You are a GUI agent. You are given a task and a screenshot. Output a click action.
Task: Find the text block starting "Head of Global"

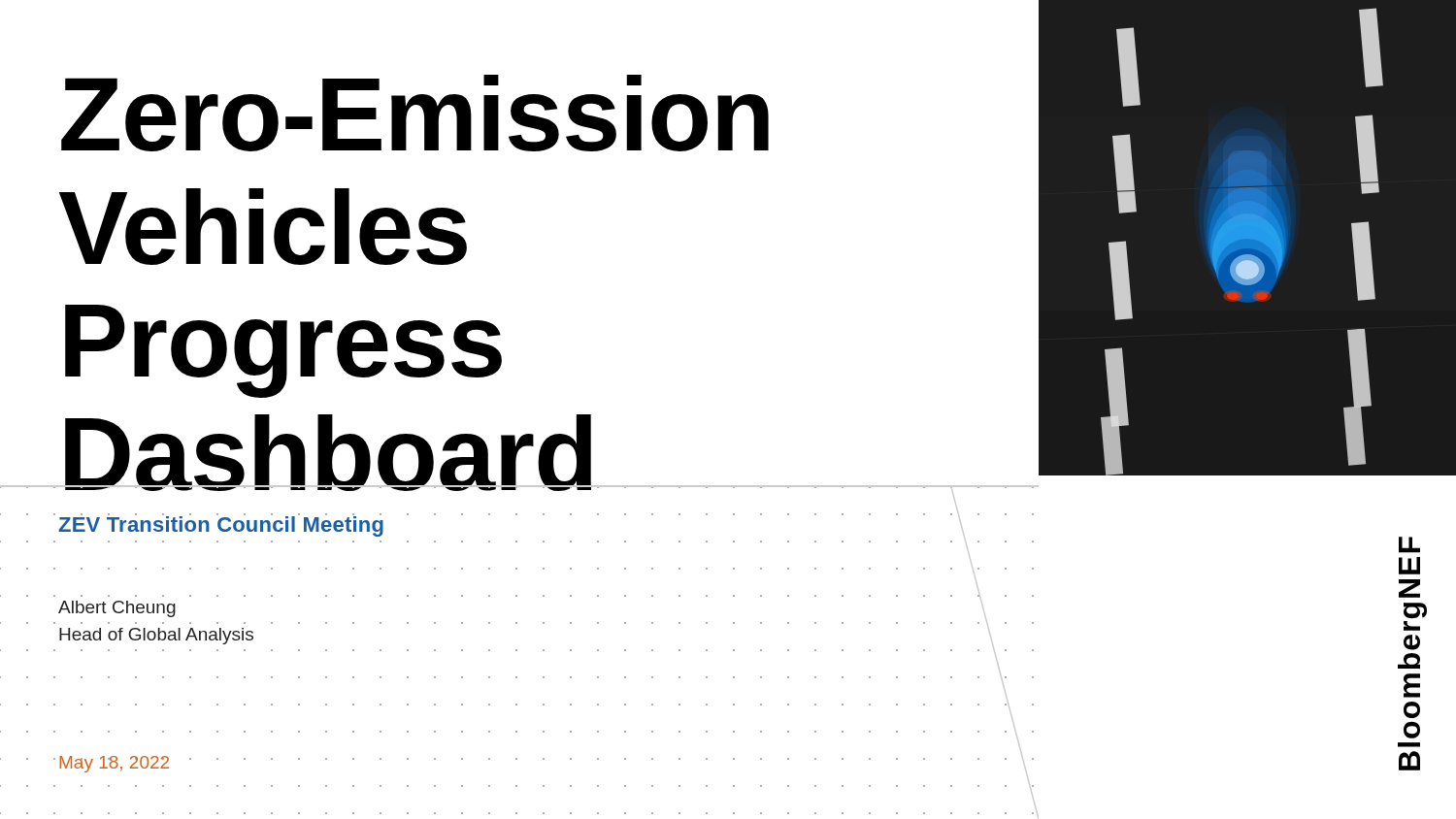coord(156,635)
